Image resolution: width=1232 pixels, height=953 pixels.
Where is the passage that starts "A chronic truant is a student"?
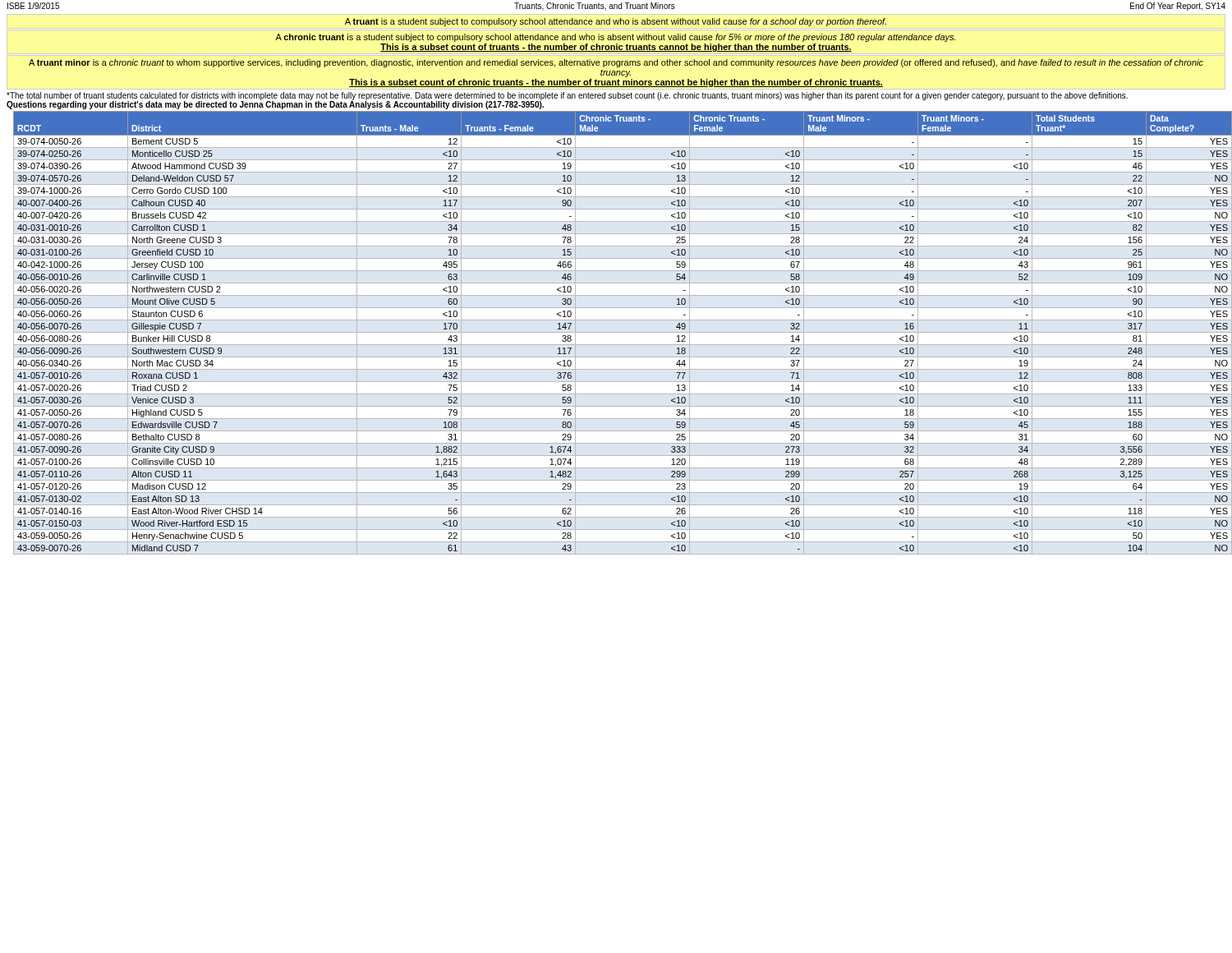pos(616,42)
